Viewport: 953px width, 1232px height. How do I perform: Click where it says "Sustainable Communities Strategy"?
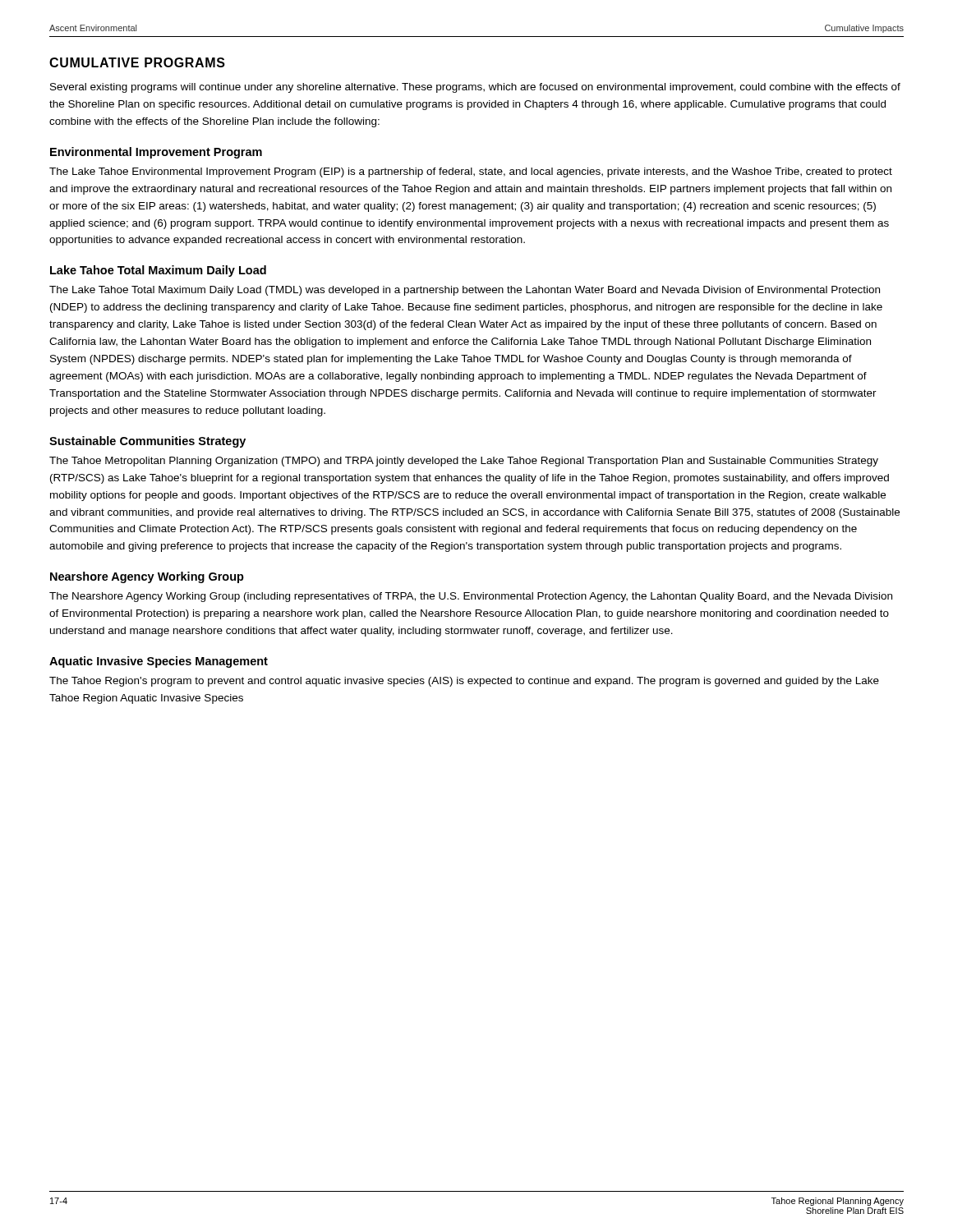[x=148, y=441]
